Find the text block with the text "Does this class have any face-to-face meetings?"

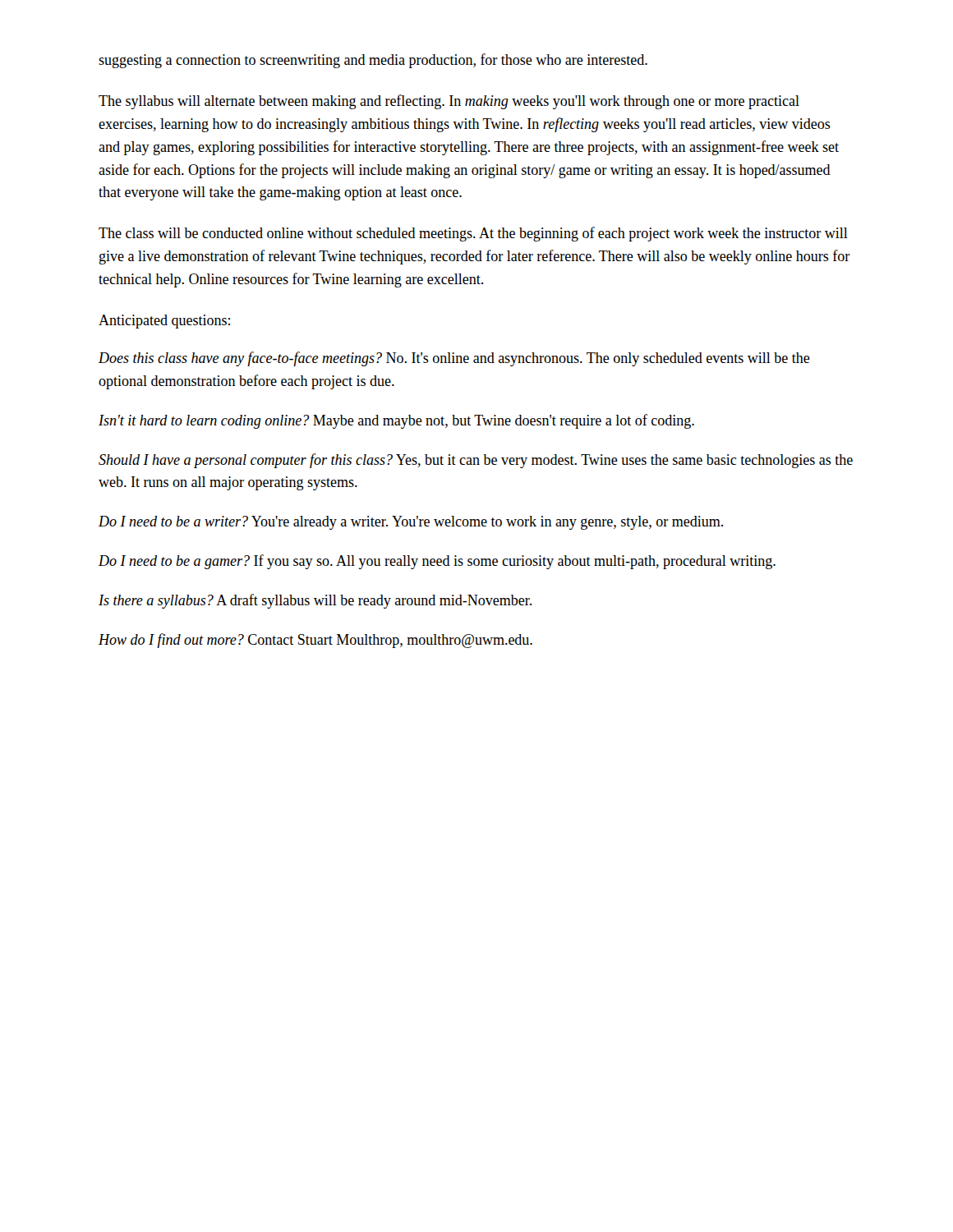coord(454,369)
